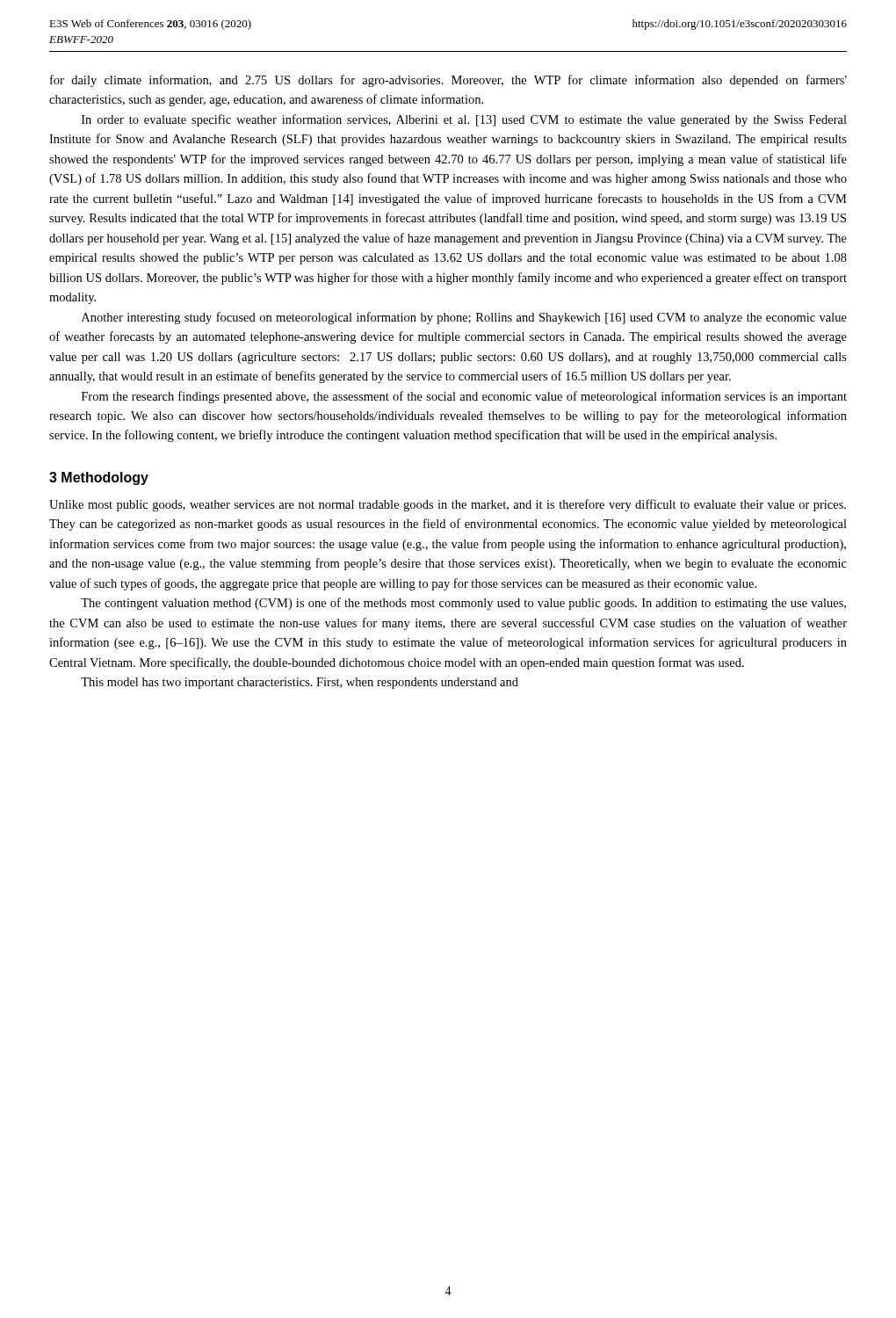Locate the block of text that opens with "for daily climate"
Screen dimensions: 1318x896
coord(448,258)
